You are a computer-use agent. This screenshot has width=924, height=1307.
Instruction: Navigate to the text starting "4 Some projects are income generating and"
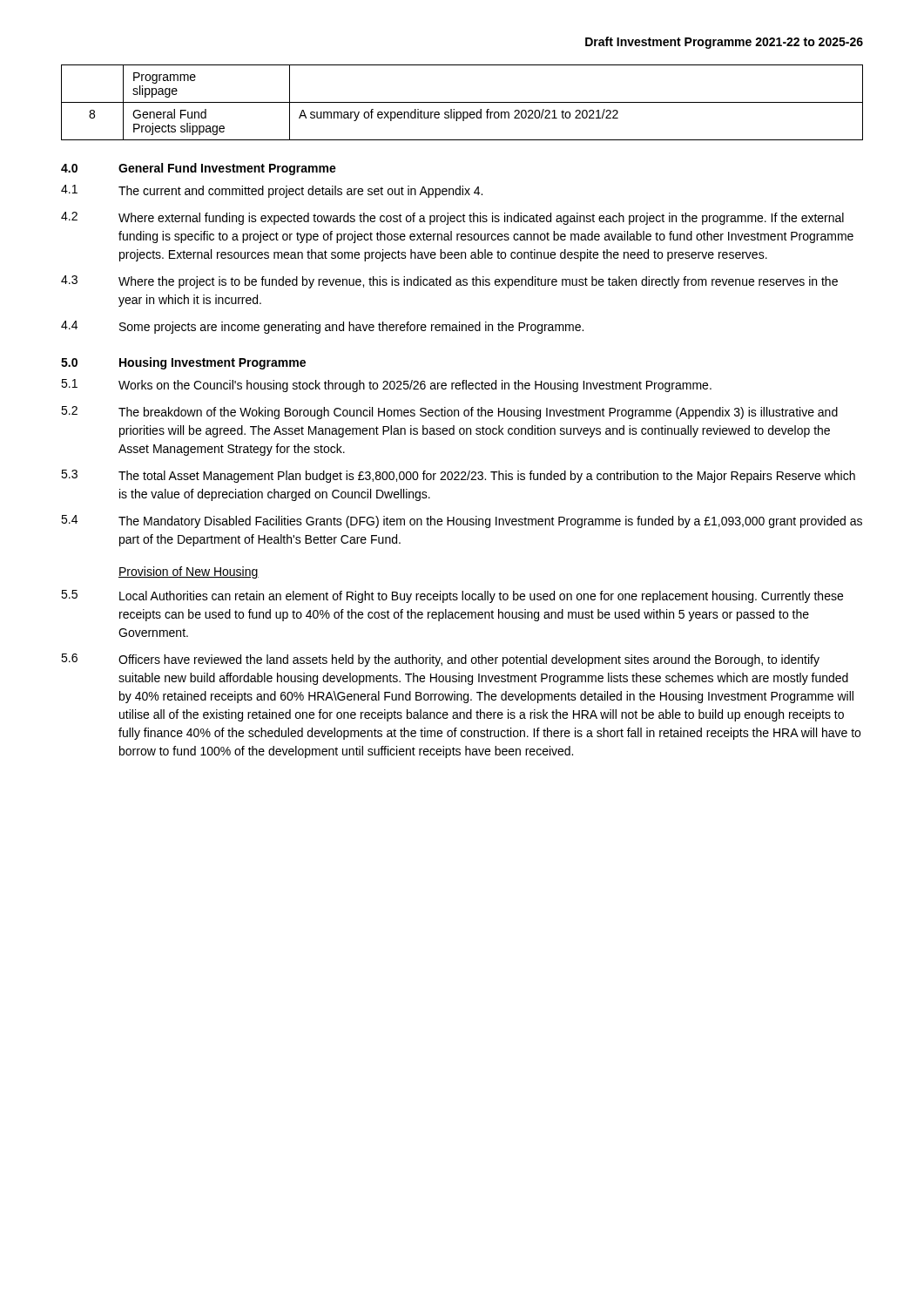(462, 327)
